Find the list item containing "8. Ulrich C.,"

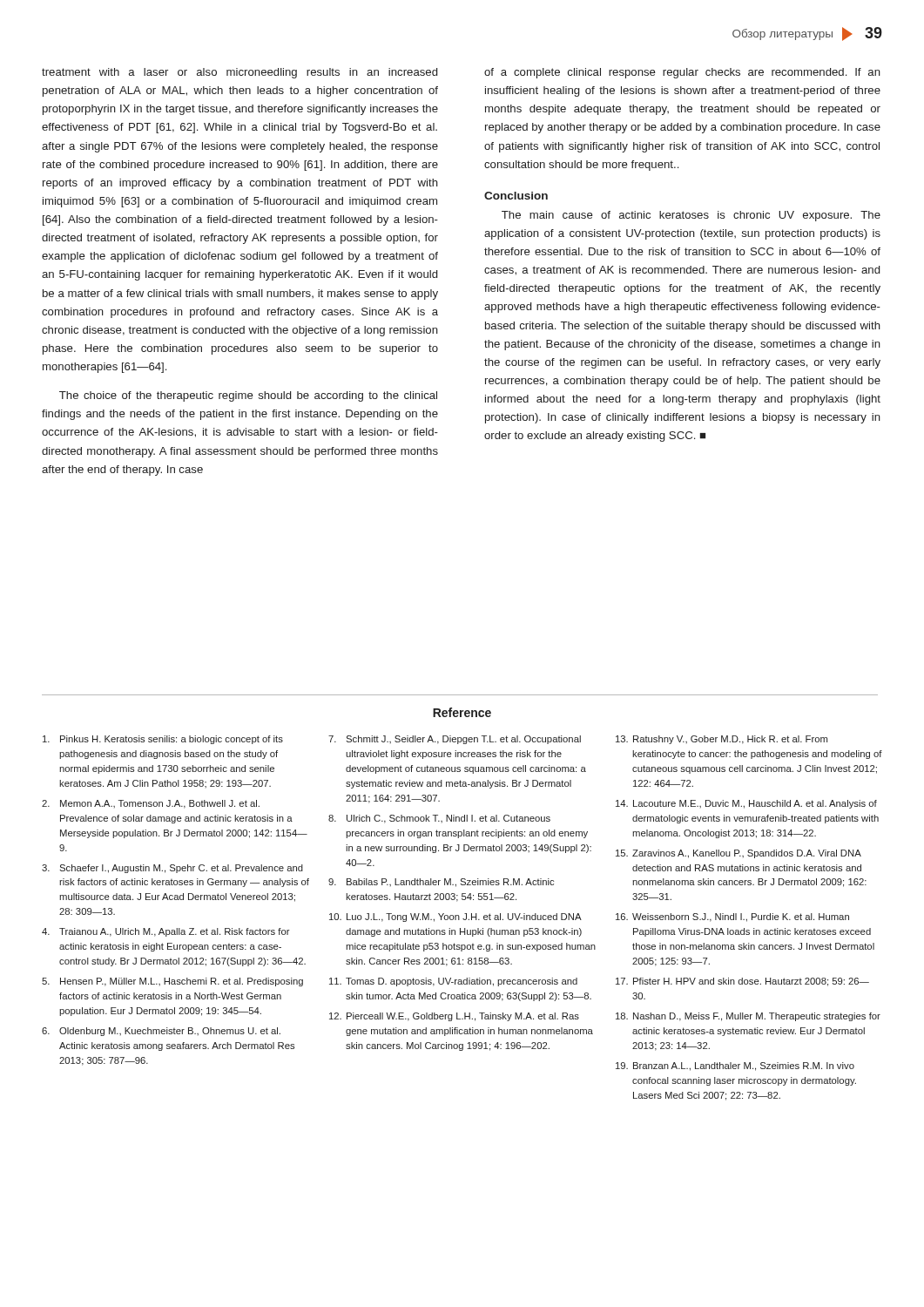462,840
